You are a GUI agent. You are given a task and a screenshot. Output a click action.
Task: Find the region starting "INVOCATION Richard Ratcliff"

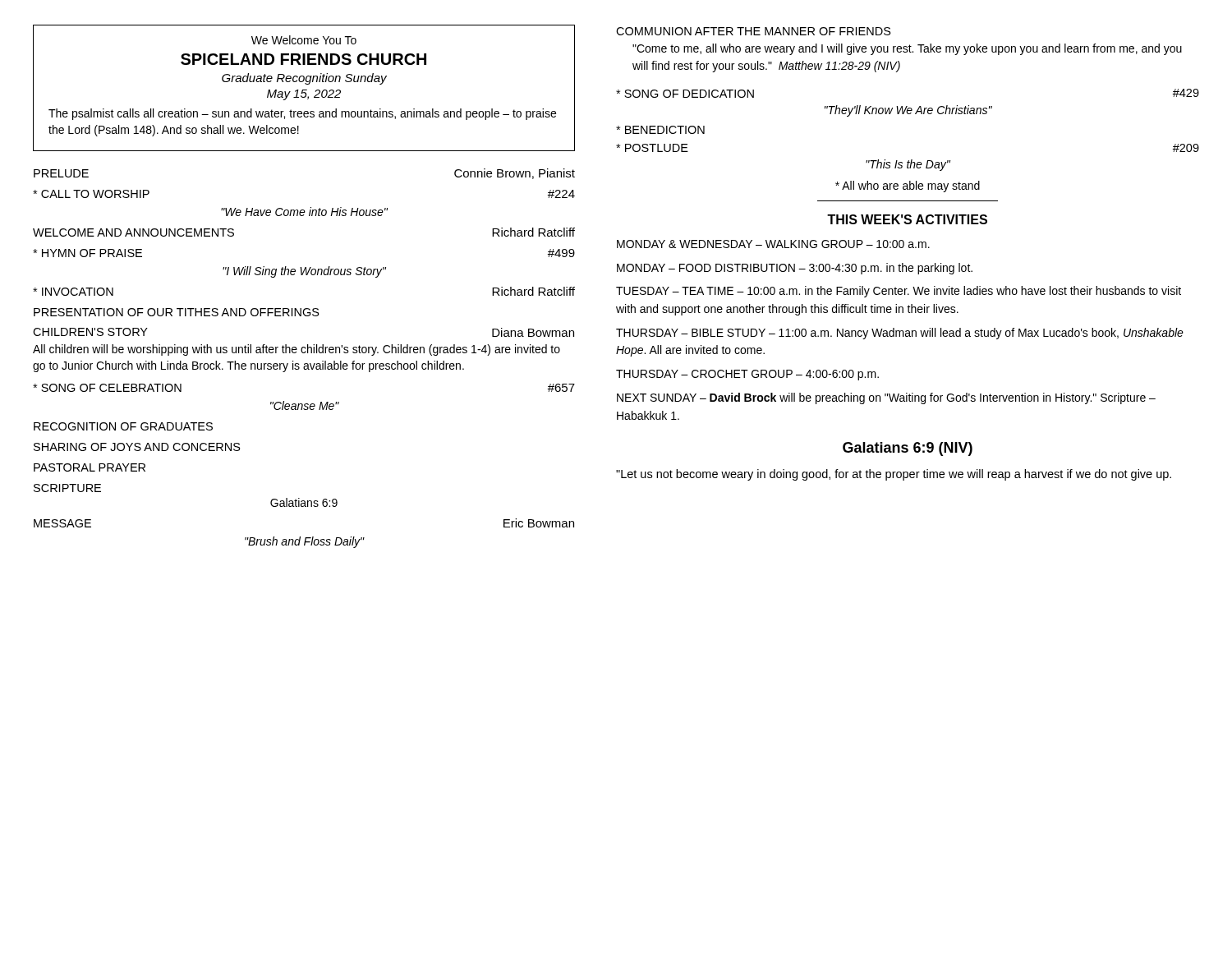72,290
